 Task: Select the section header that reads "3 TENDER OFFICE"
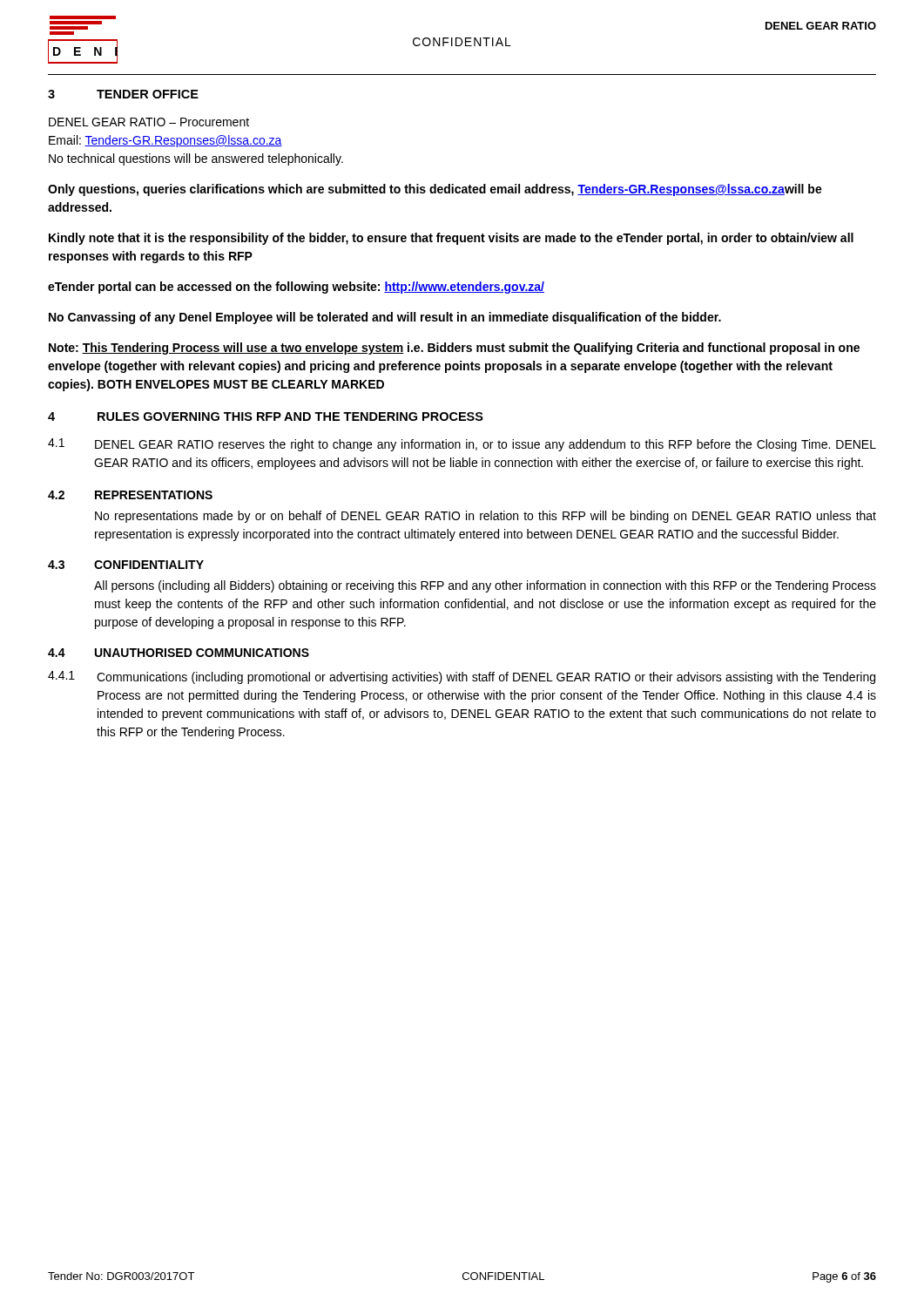click(123, 94)
